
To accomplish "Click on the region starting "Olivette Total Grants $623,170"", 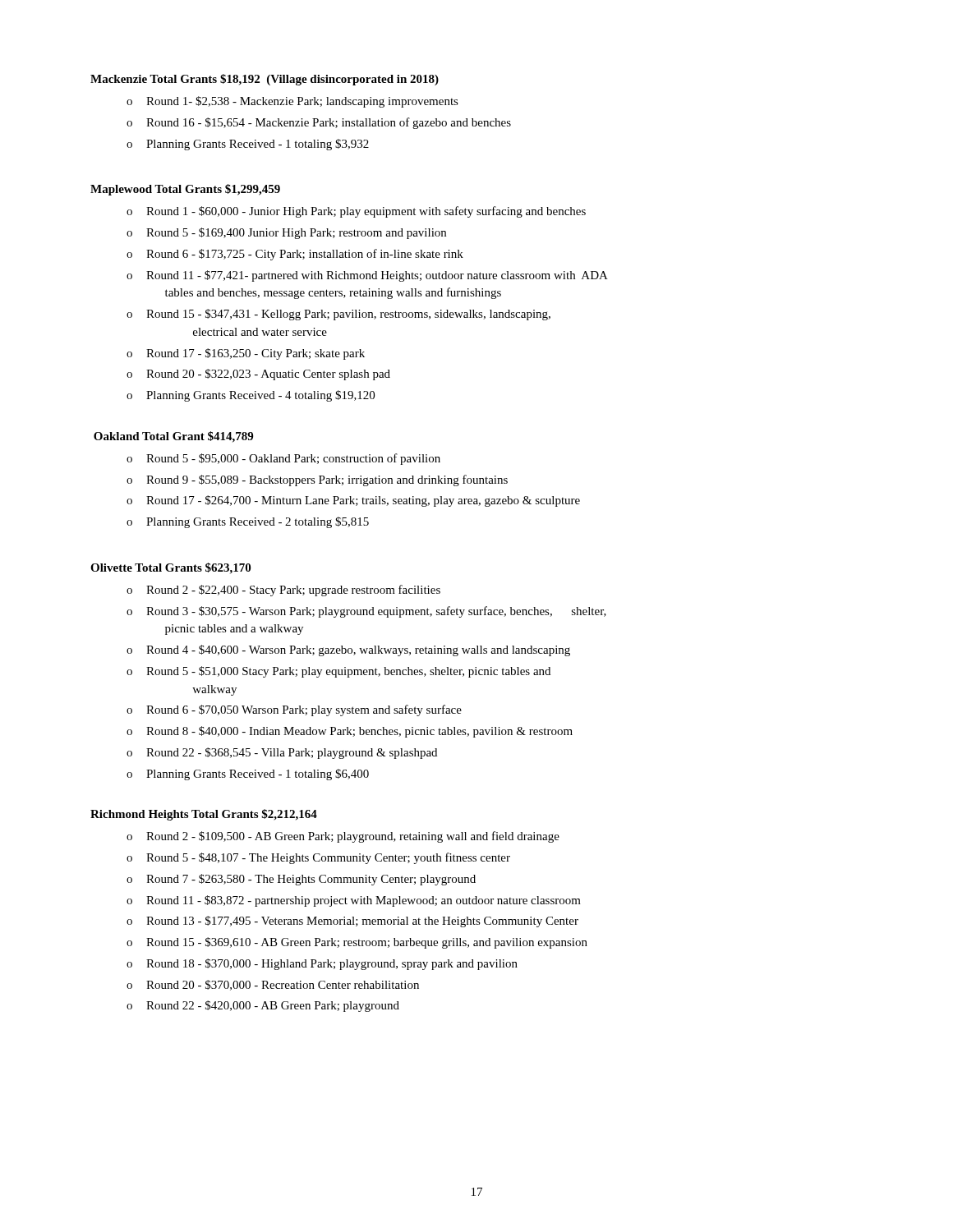I will (x=171, y=567).
